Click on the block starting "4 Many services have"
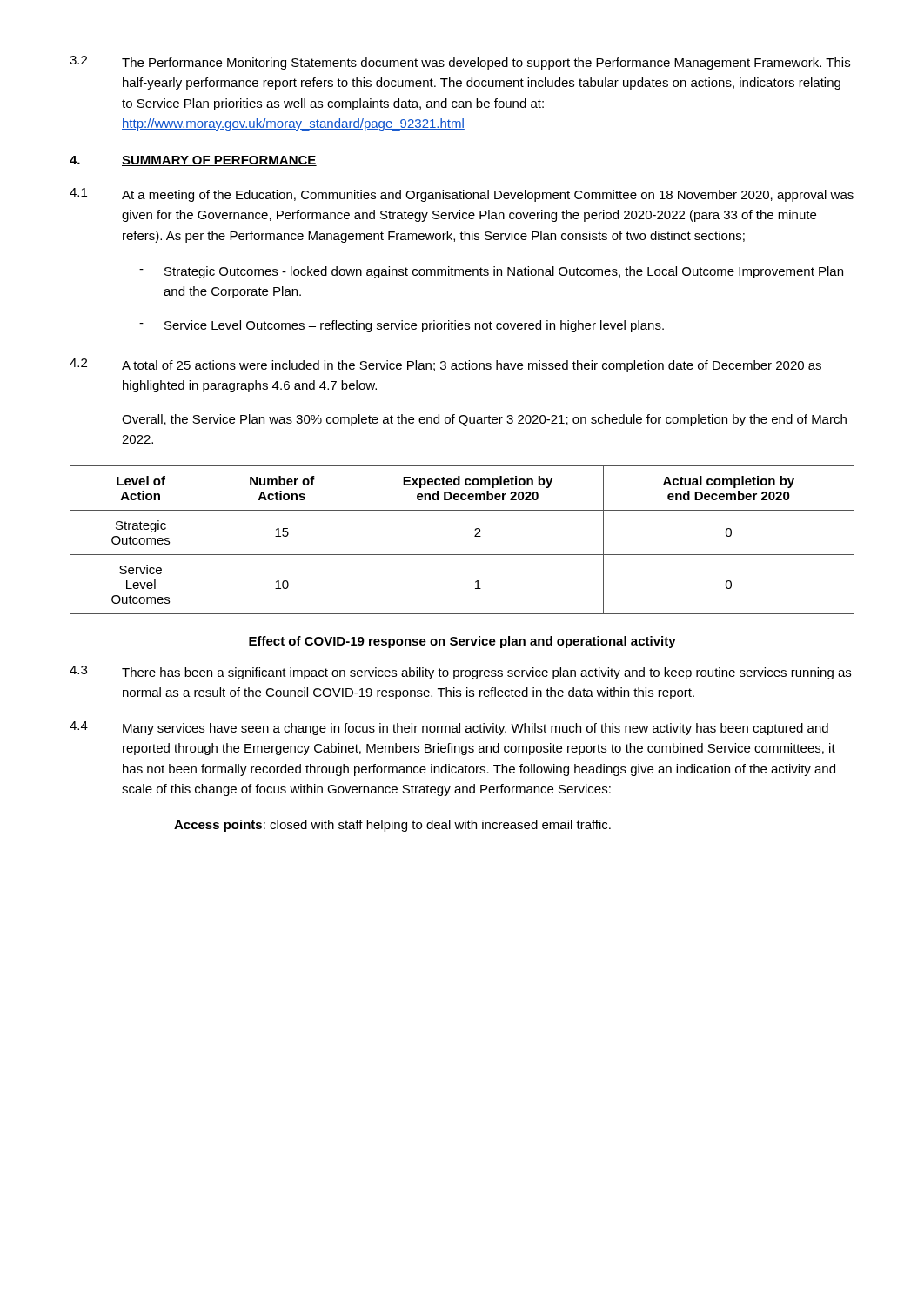This screenshot has height=1305, width=924. [x=462, y=758]
